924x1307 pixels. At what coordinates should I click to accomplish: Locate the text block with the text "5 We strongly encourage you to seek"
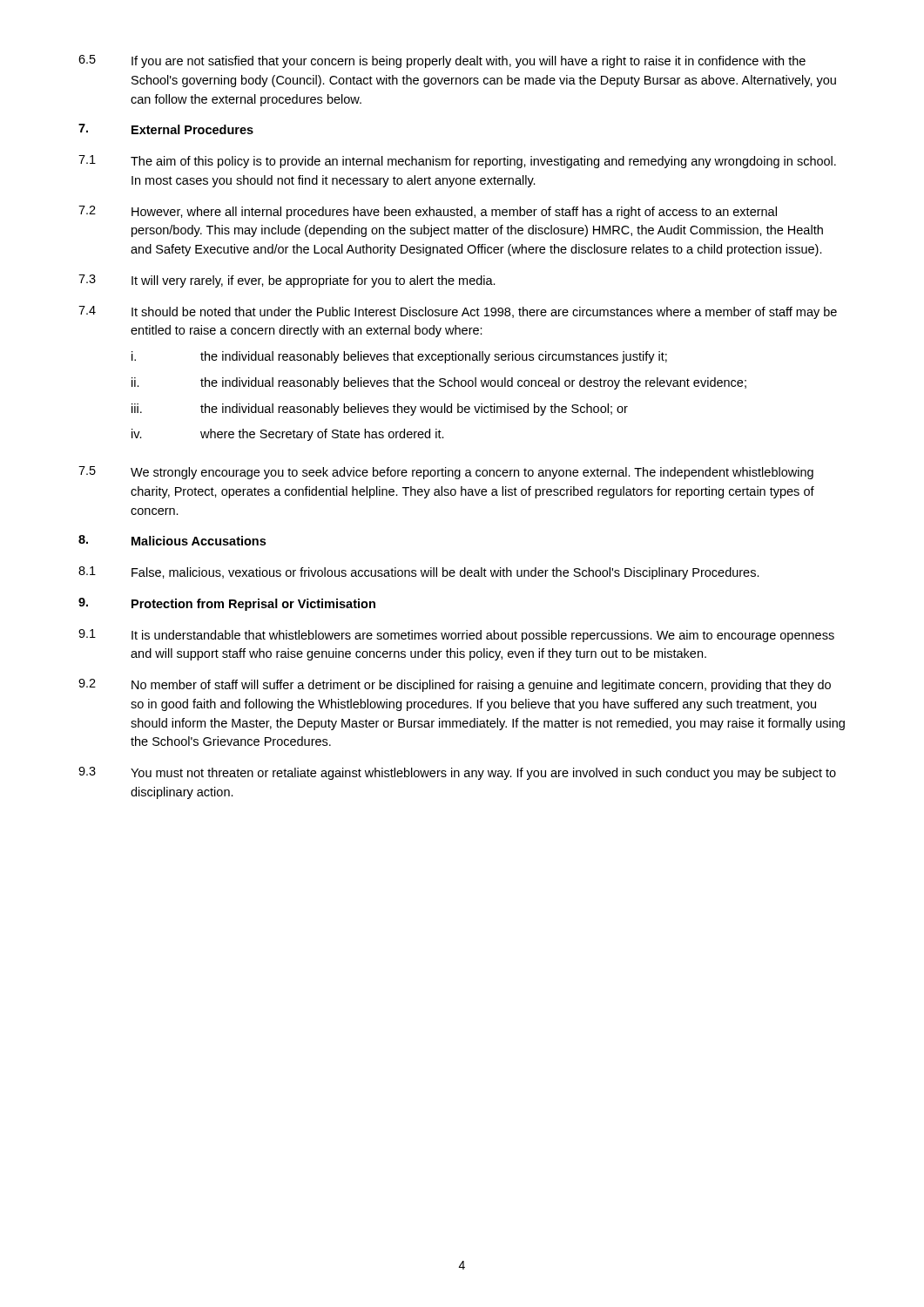coord(462,492)
